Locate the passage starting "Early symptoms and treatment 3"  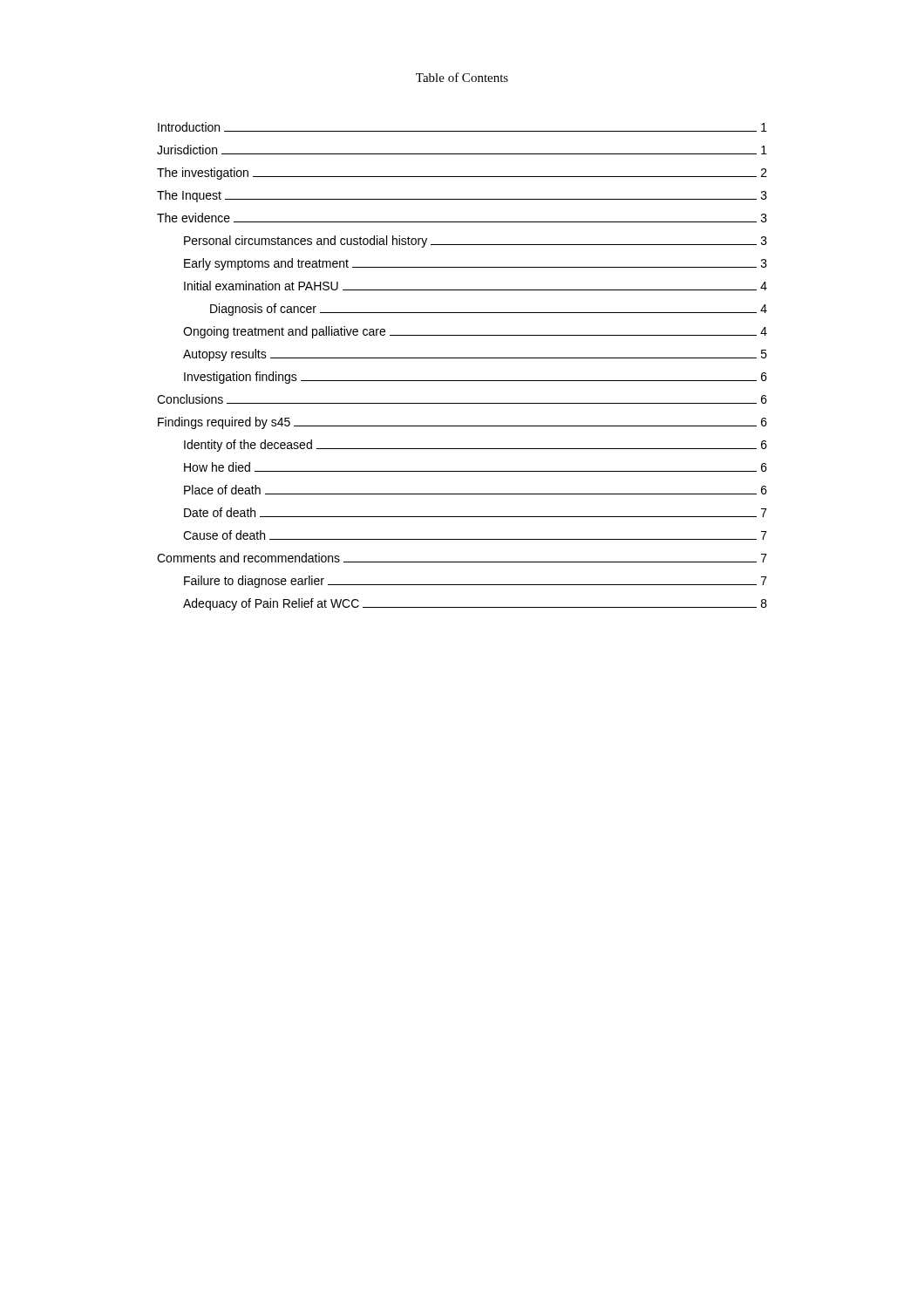tap(475, 263)
